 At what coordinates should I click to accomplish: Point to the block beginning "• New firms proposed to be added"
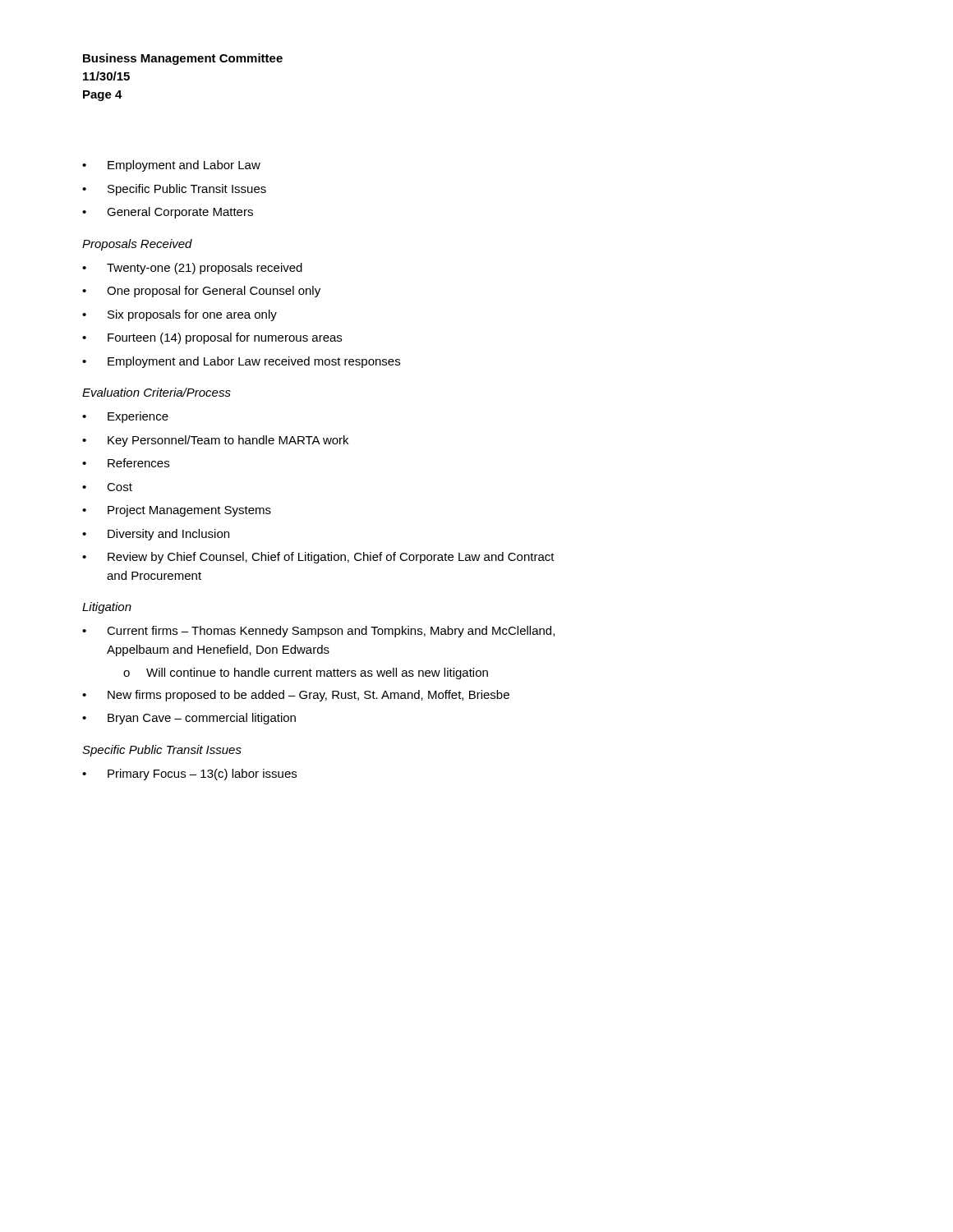pos(296,695)
